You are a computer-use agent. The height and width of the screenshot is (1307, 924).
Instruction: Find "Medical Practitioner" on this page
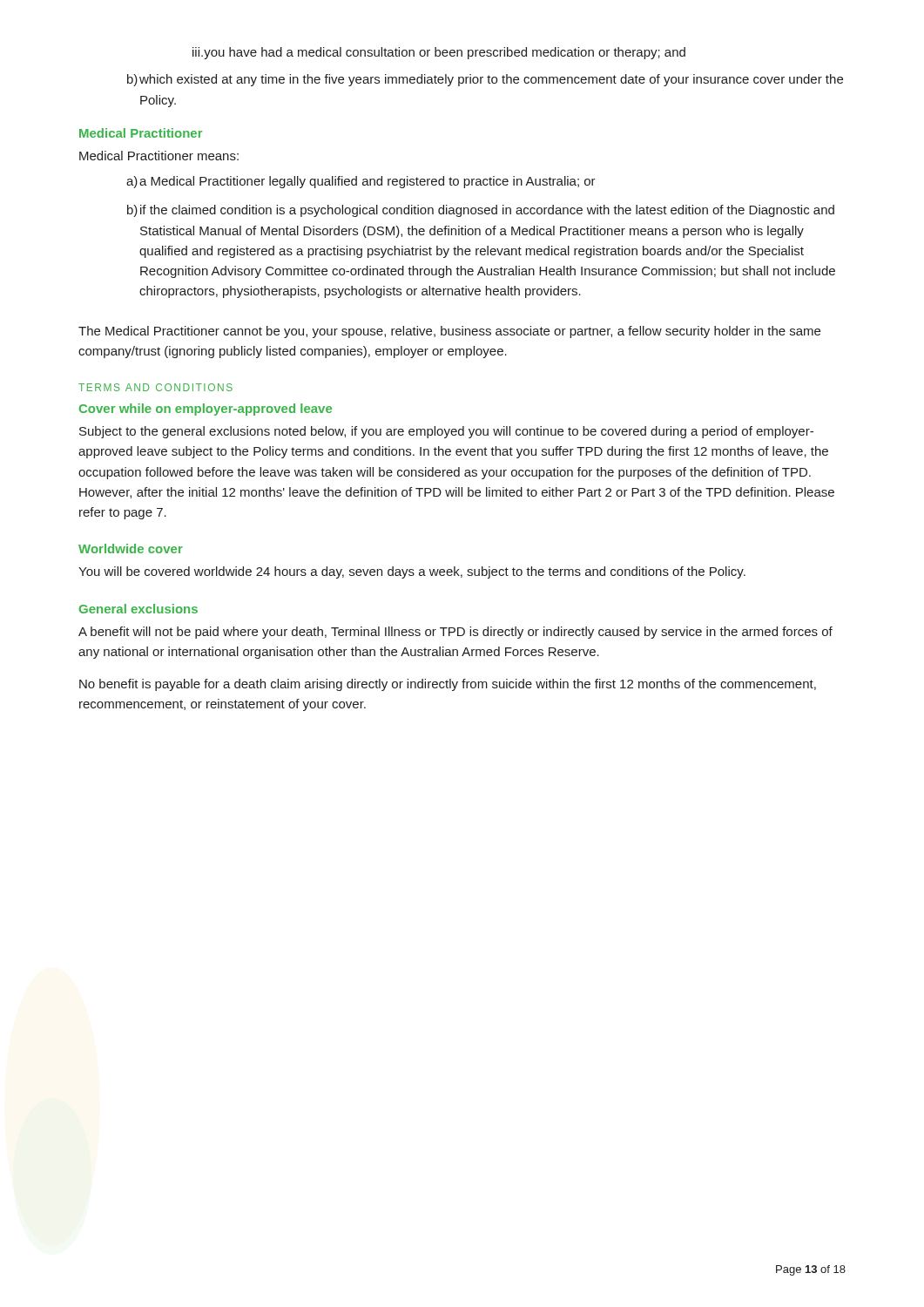pos(140,133)
